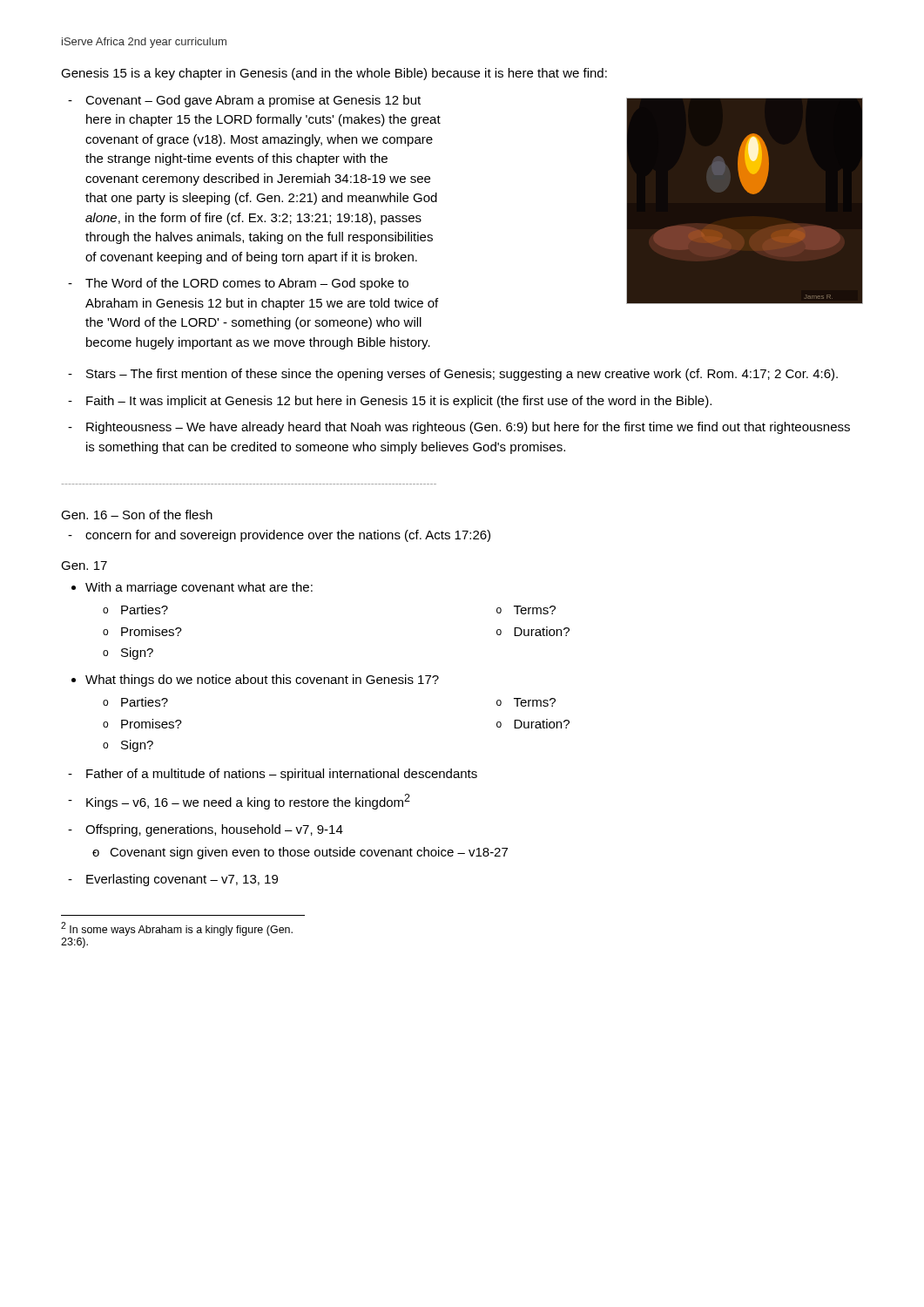924x1307 pixels.
Task: Click the passage that begins "Father of a multitude of nations – spiritual"
Action: [281, 773]
